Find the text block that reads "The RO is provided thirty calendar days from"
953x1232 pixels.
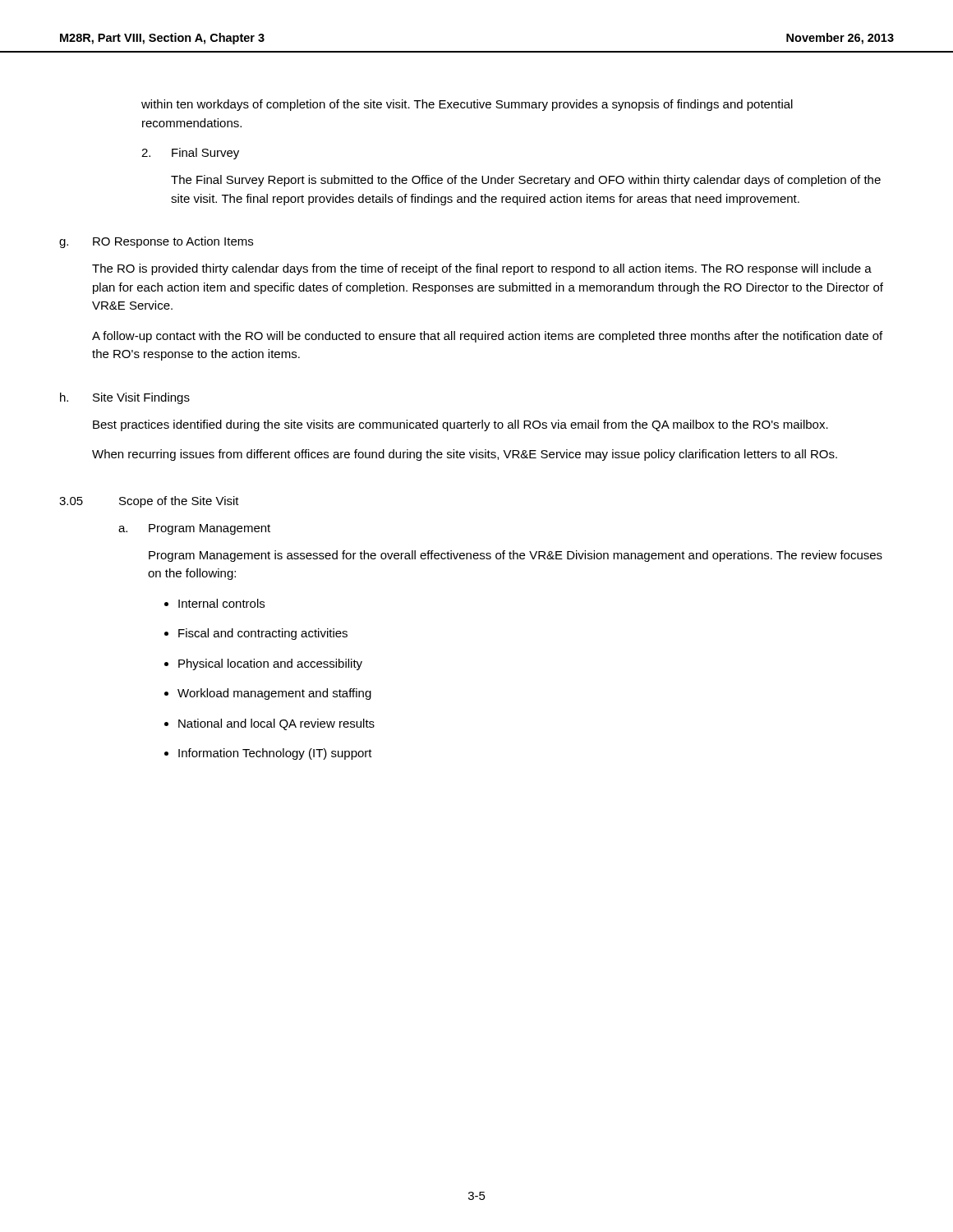pos(493,287)
